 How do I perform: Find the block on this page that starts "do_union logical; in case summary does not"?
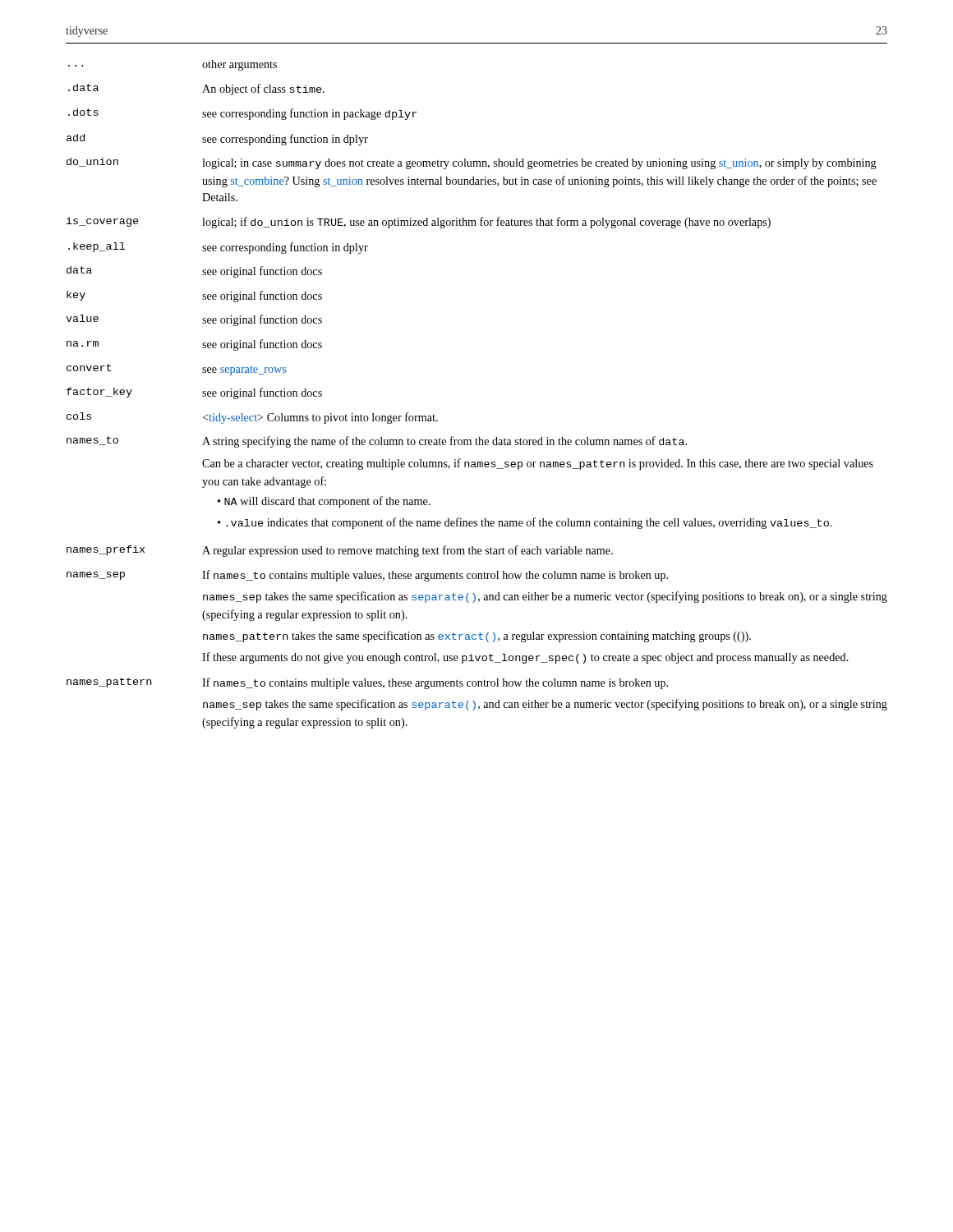pyautogui.click(x=476, y=182)
